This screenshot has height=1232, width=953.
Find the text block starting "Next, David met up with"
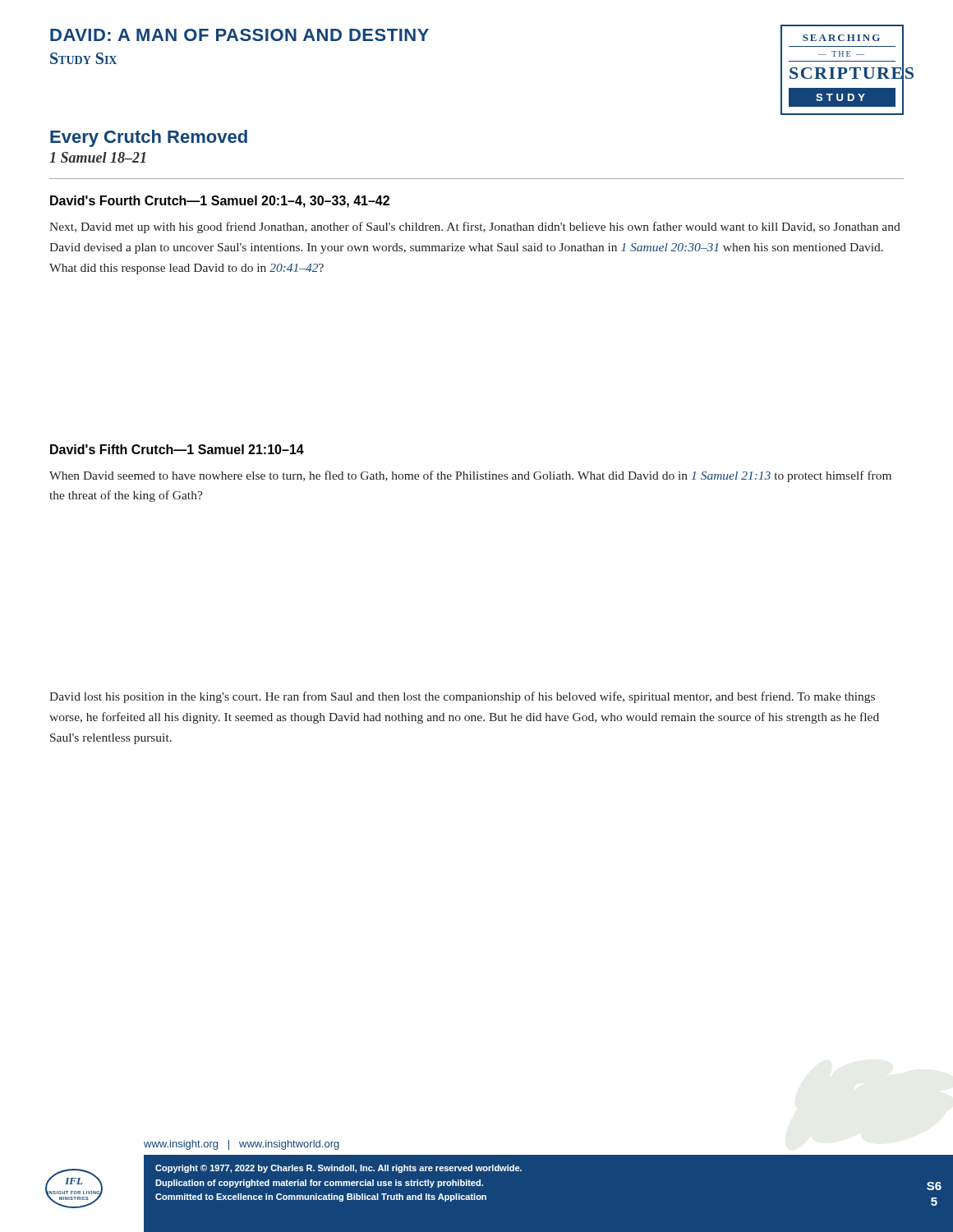click(476, 248)
